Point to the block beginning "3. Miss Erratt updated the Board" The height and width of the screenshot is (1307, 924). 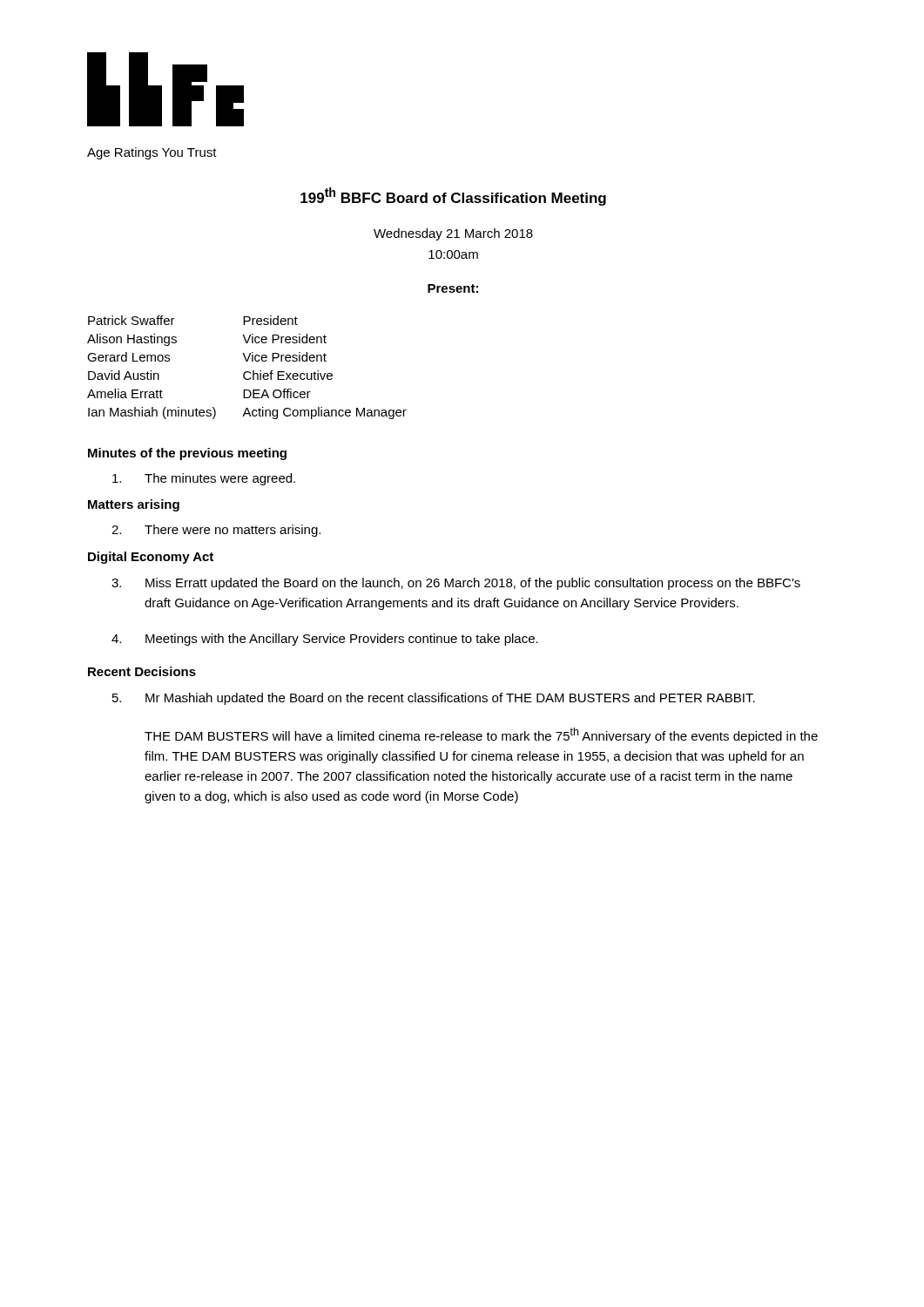coord(453,592)
